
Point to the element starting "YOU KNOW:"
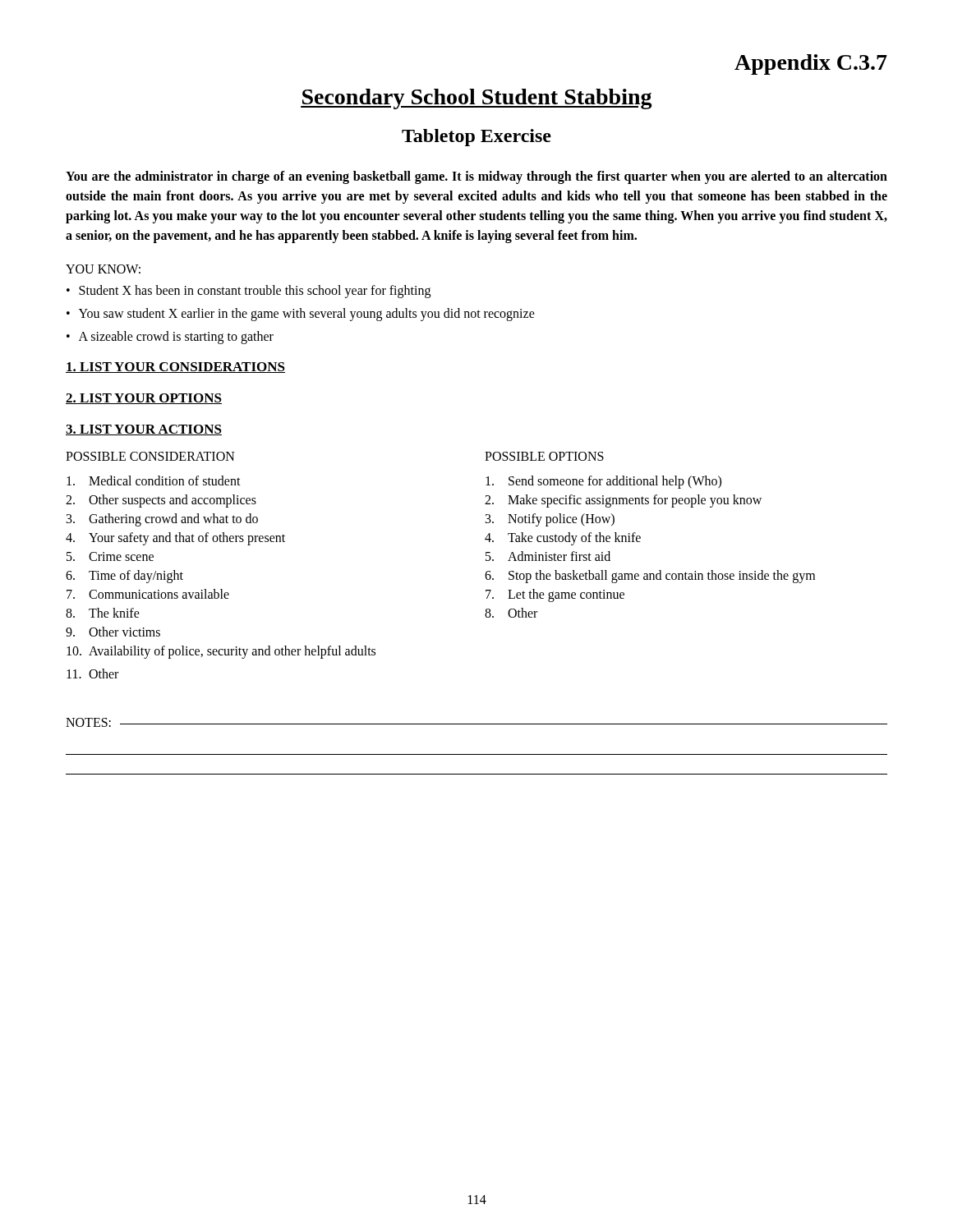pos(104,269)
